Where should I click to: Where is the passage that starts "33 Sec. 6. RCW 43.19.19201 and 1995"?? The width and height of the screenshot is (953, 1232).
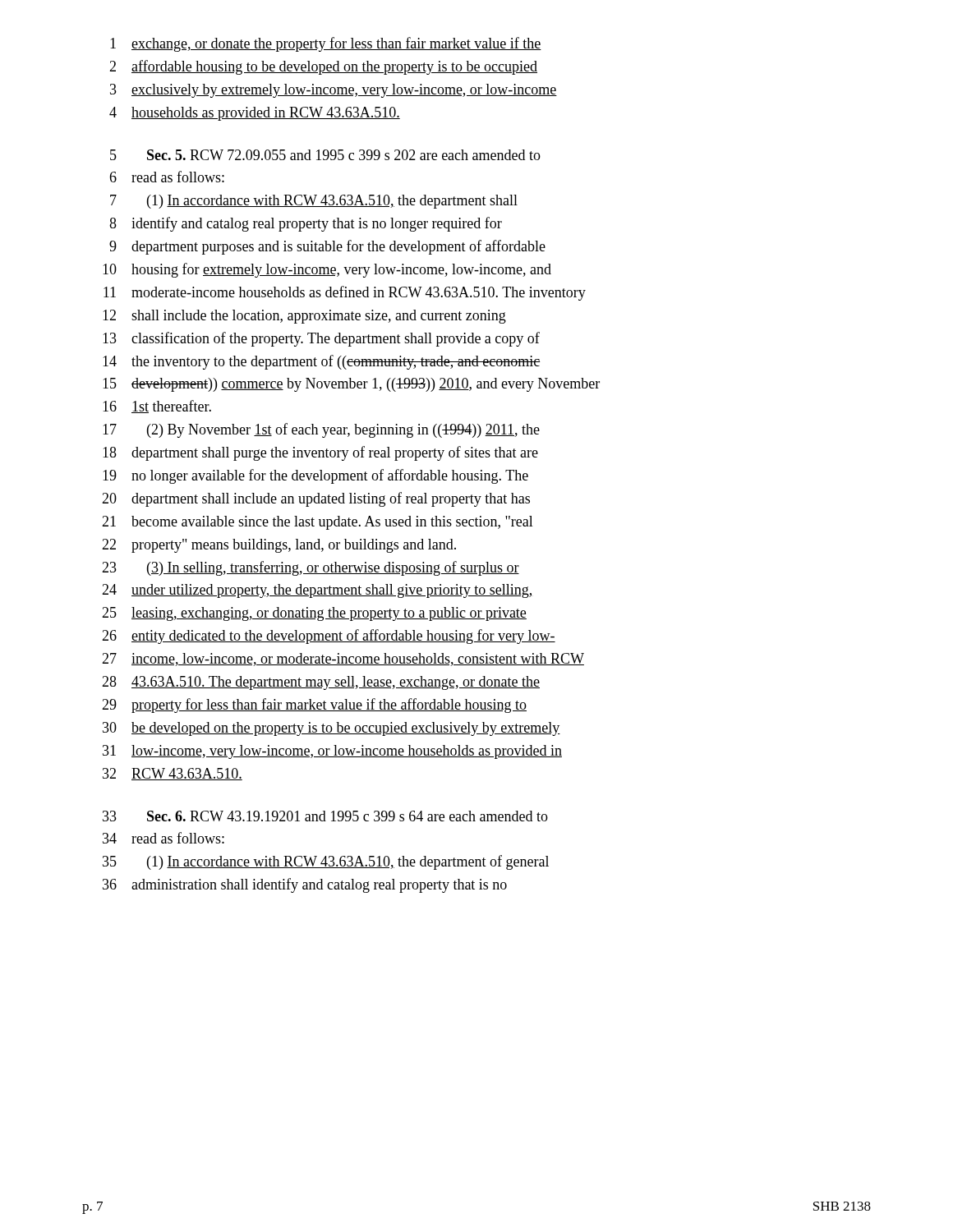[476, 851]
